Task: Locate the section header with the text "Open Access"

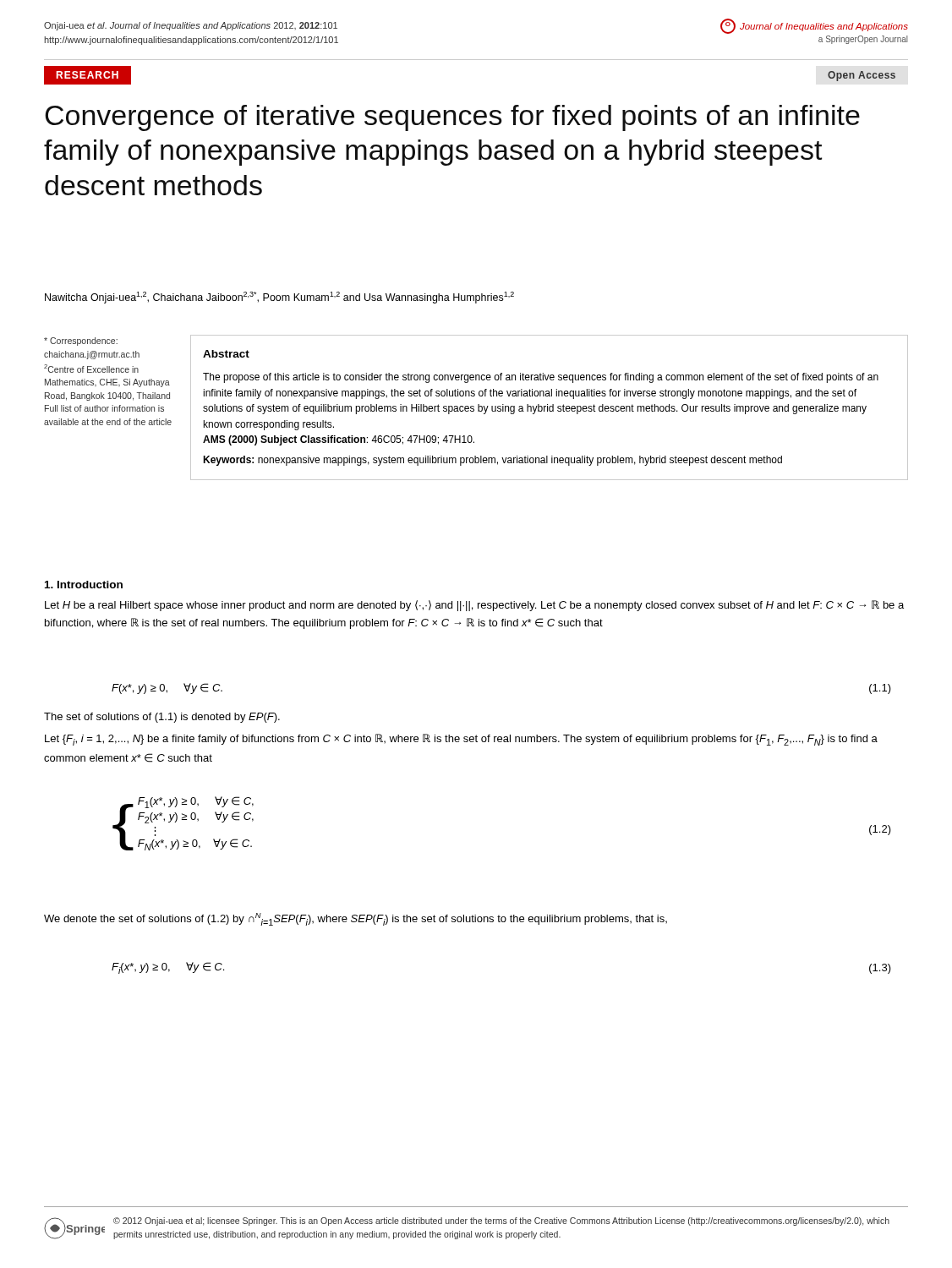Action: 862,75
